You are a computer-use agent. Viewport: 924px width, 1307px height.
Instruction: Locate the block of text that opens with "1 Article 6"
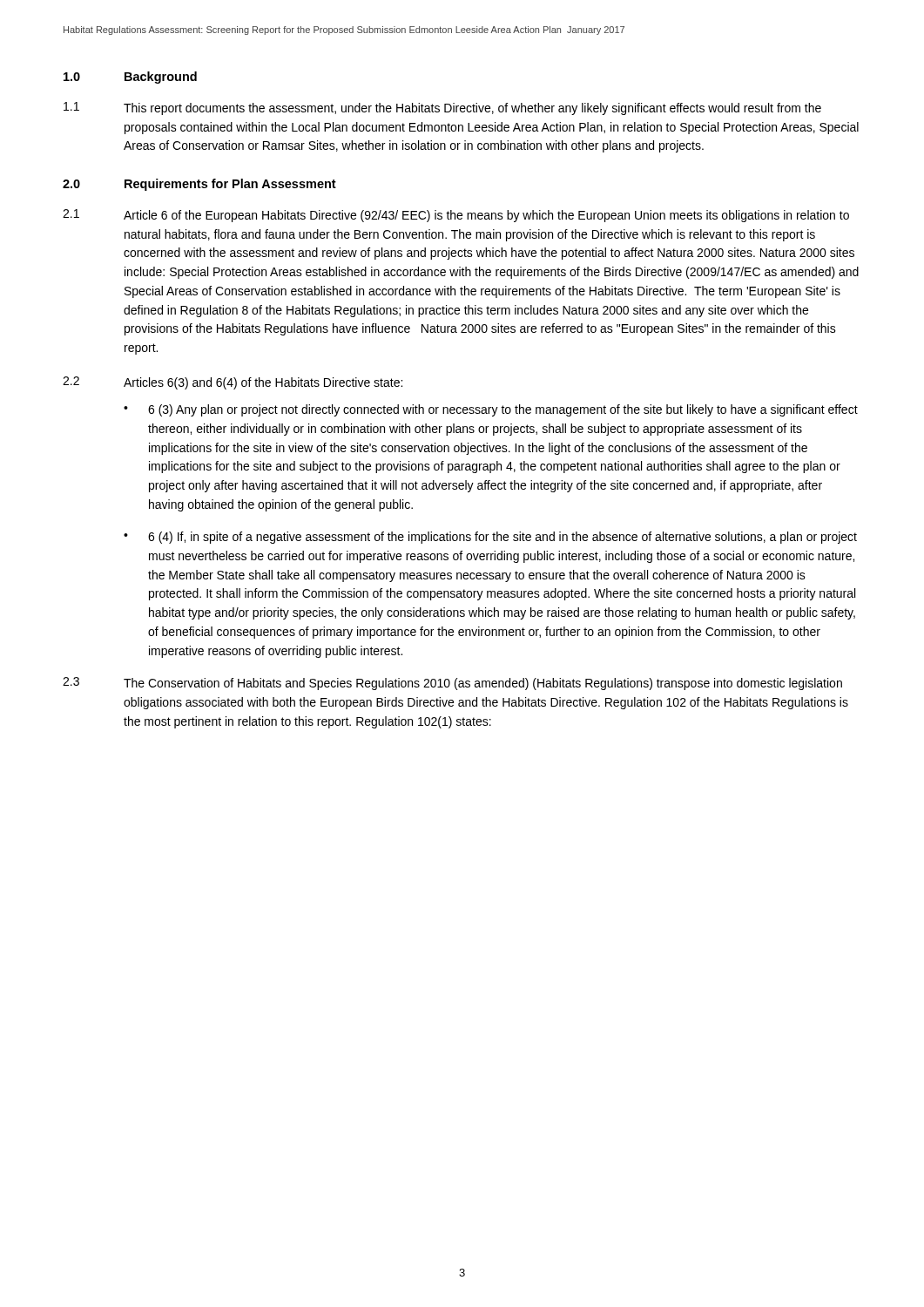[462, 282]
